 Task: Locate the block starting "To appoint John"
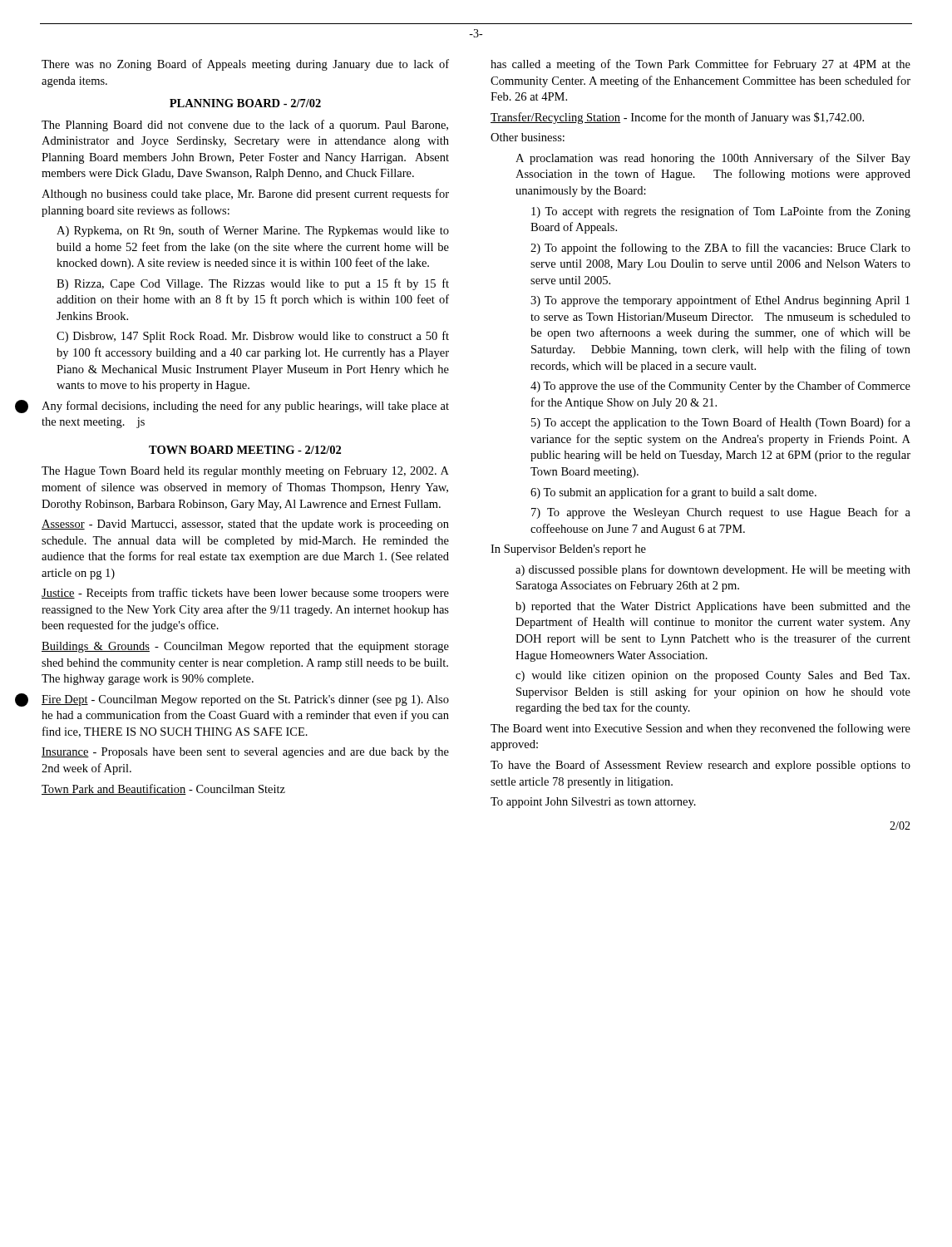pos(700,802)
